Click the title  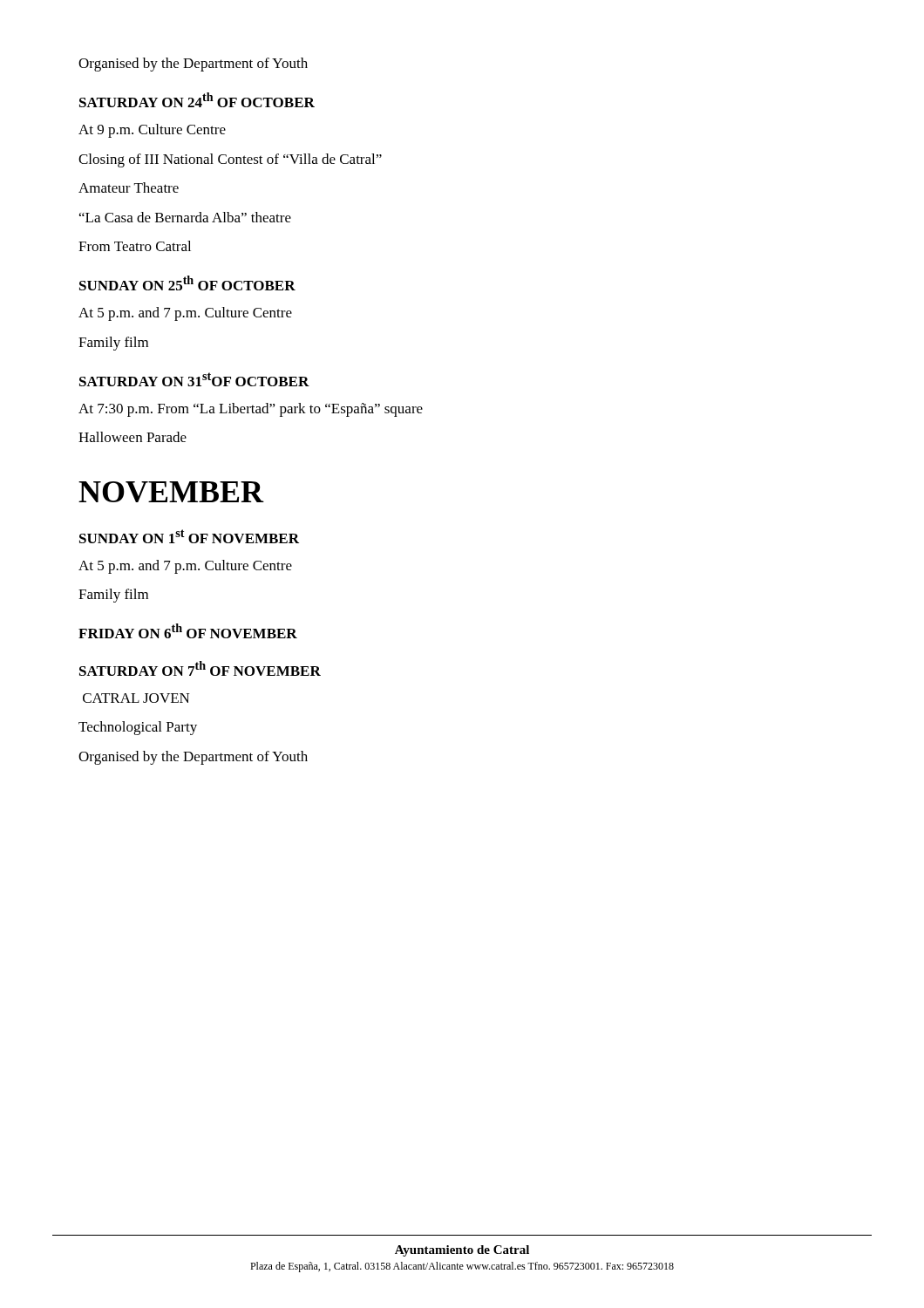pos(171,492)
